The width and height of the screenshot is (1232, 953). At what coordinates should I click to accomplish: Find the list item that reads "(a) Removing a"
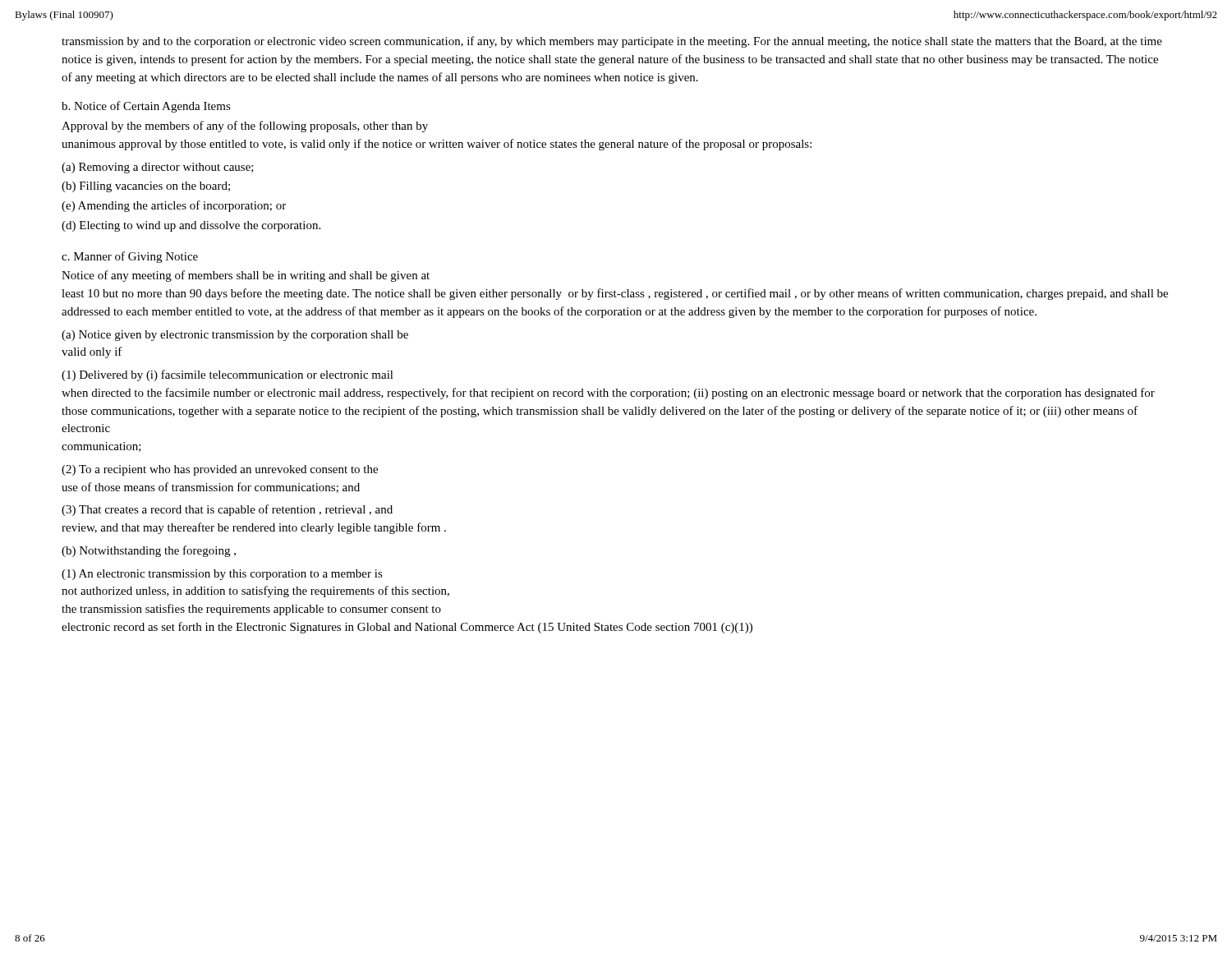click(158, 166)
